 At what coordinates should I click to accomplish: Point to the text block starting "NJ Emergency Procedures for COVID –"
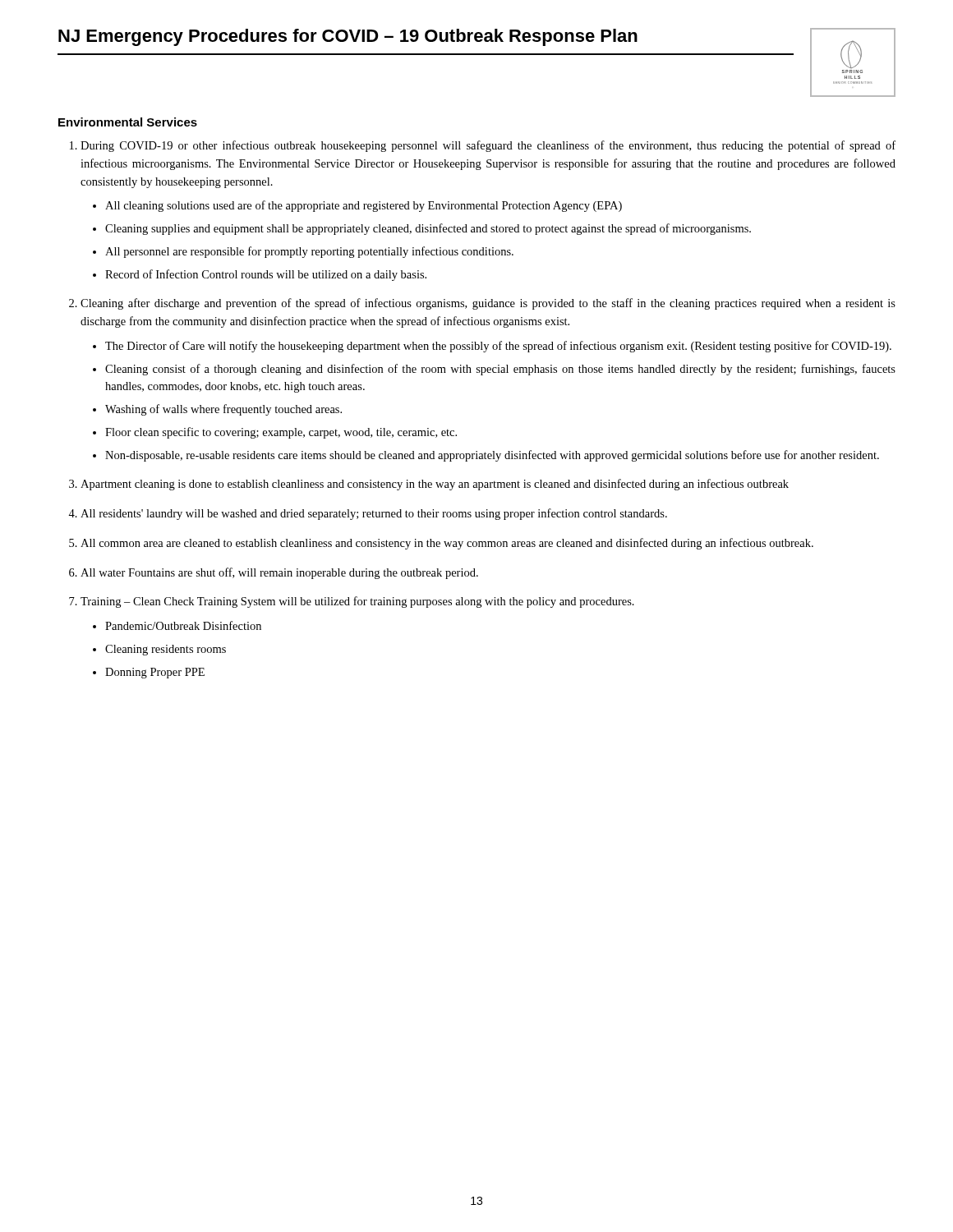pyautogui.click(x=426, y=40)
